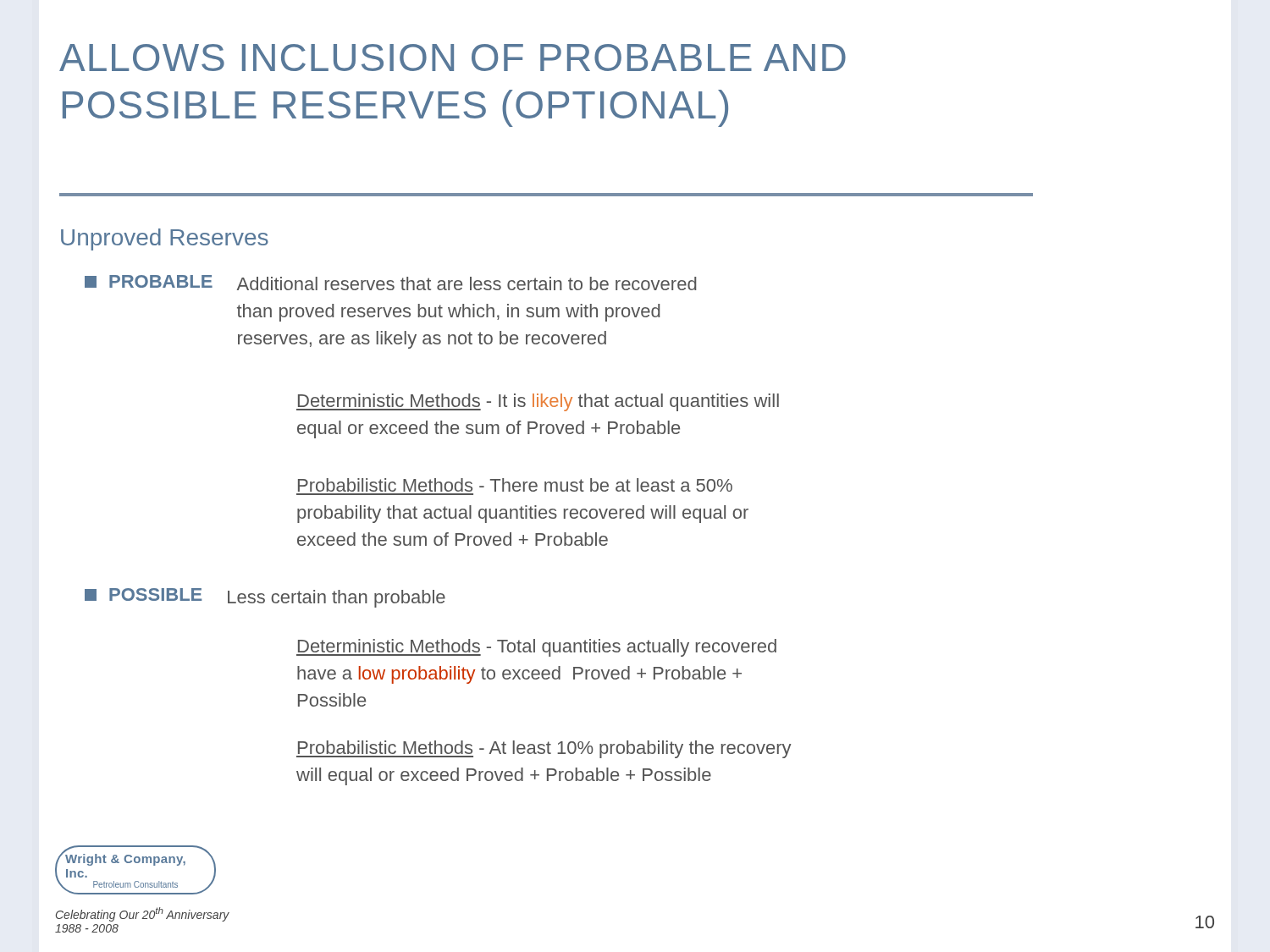Click a logo
This screenshot has height=952, width=1270.
coord(135,870)
